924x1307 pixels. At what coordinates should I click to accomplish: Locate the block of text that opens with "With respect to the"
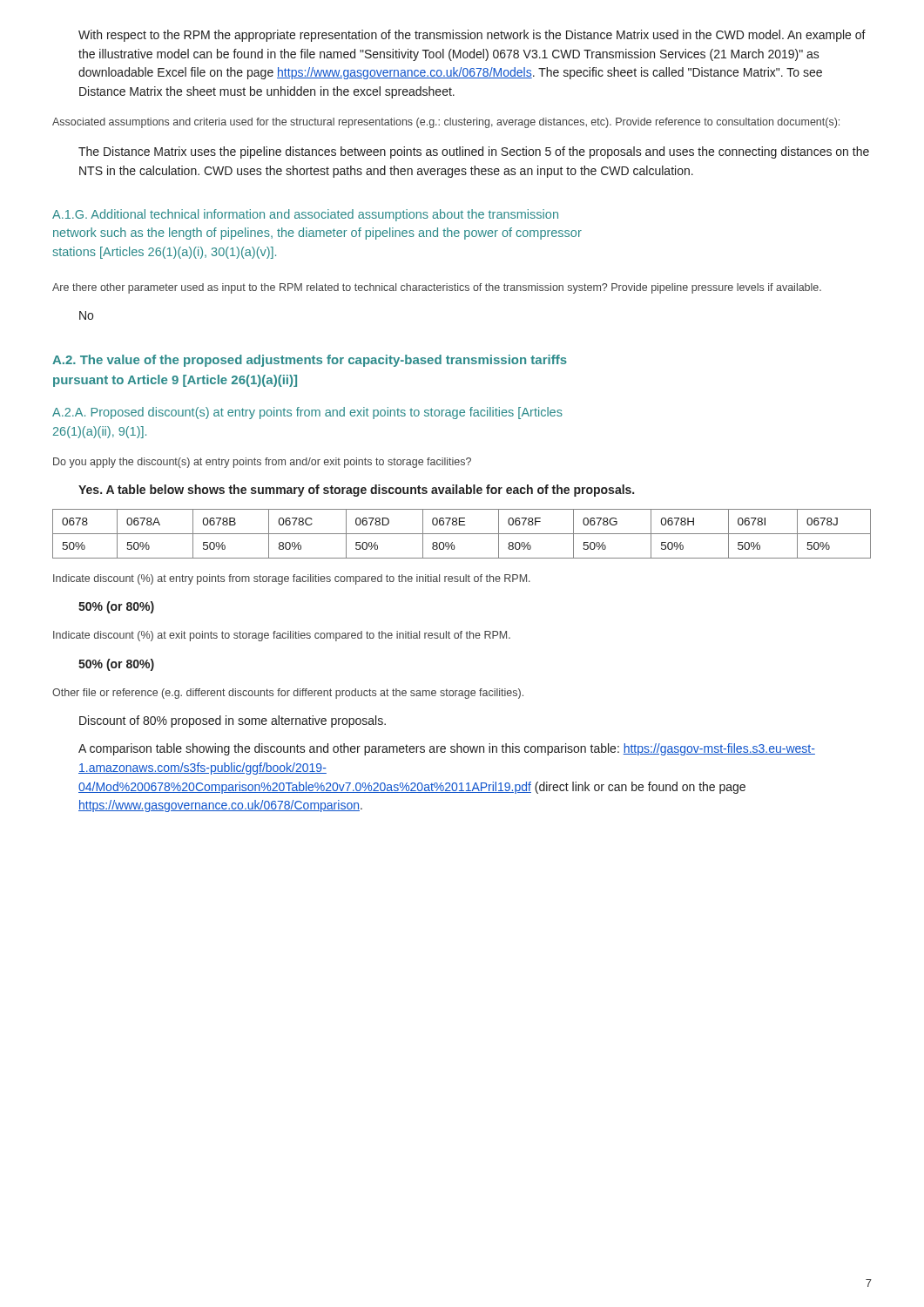coord(472,63)
